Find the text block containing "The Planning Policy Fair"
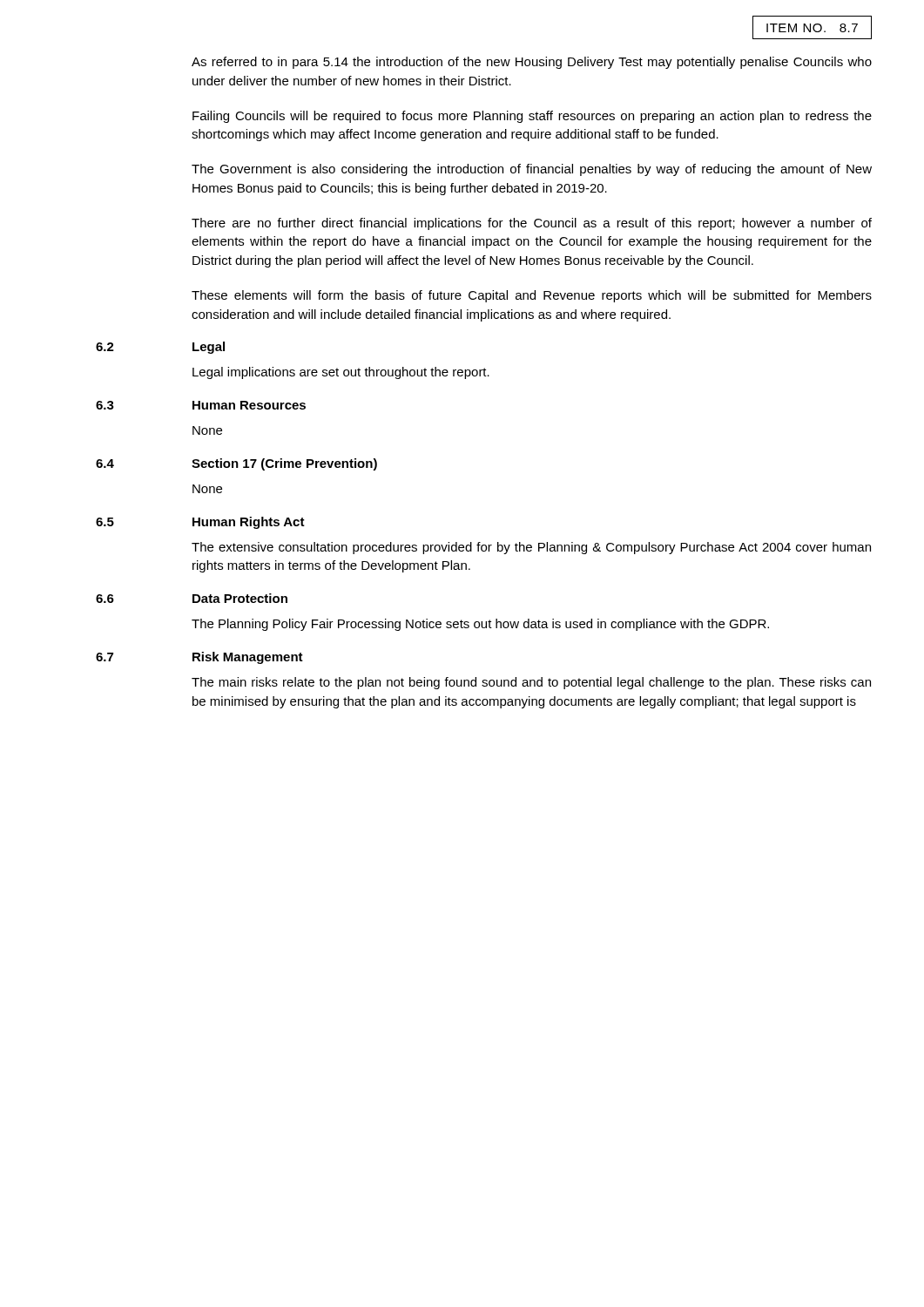This screenshot has width=924, height=1307. click(481, 623)
